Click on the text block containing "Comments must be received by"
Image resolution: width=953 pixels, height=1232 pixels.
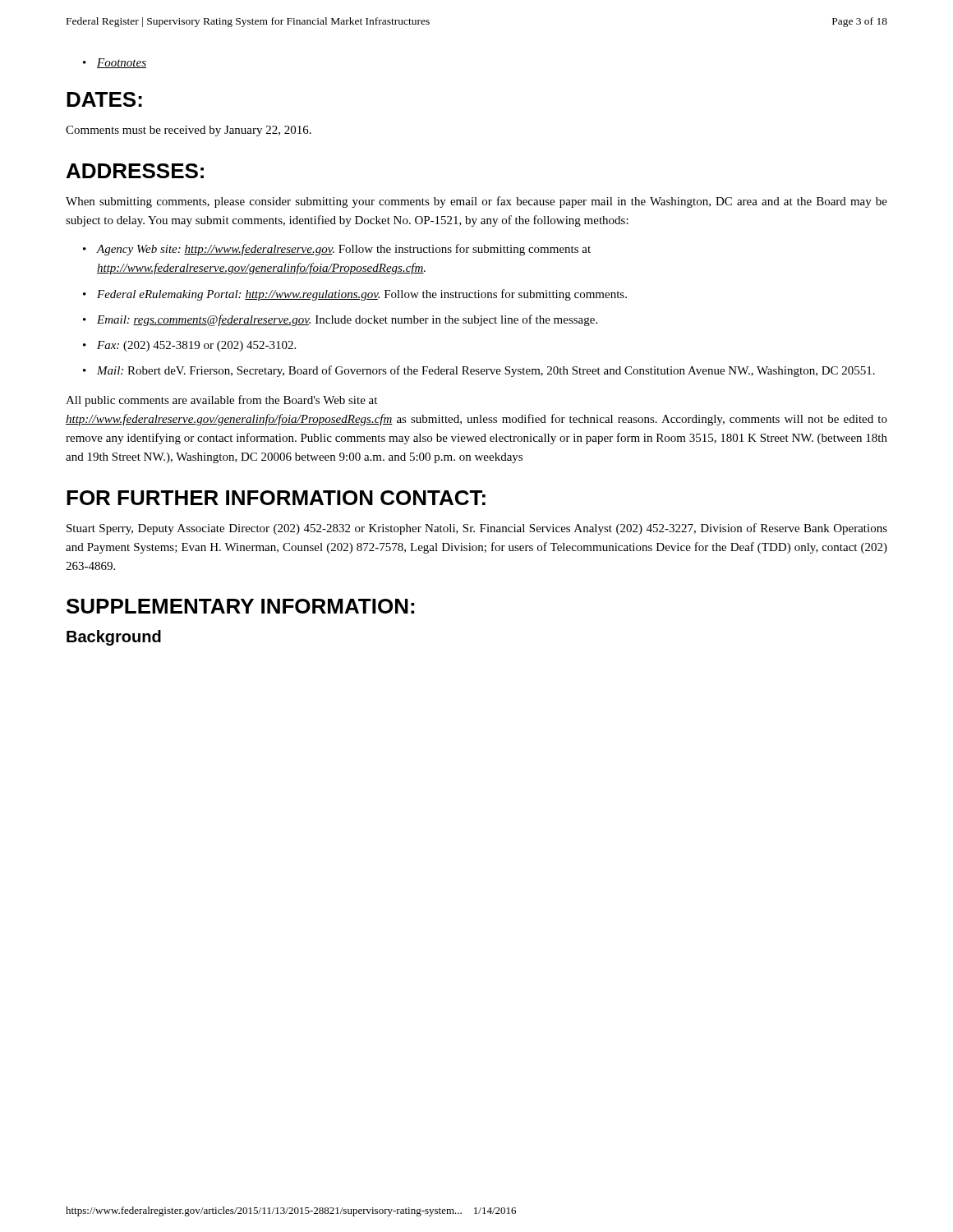coord(189,130)
